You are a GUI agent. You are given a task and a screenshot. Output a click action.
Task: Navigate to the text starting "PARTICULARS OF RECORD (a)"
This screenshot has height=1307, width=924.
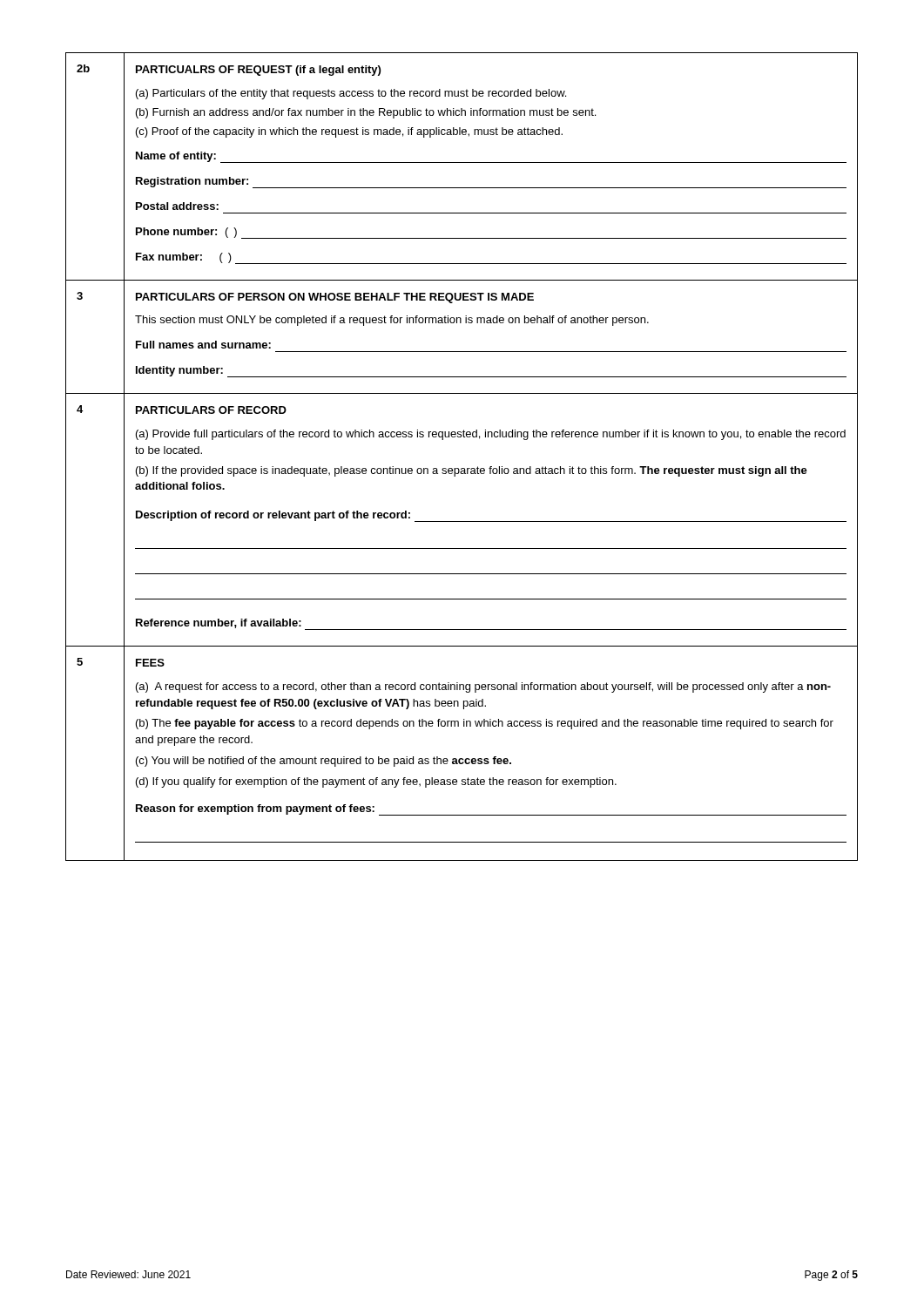click(x=491, y=517)
